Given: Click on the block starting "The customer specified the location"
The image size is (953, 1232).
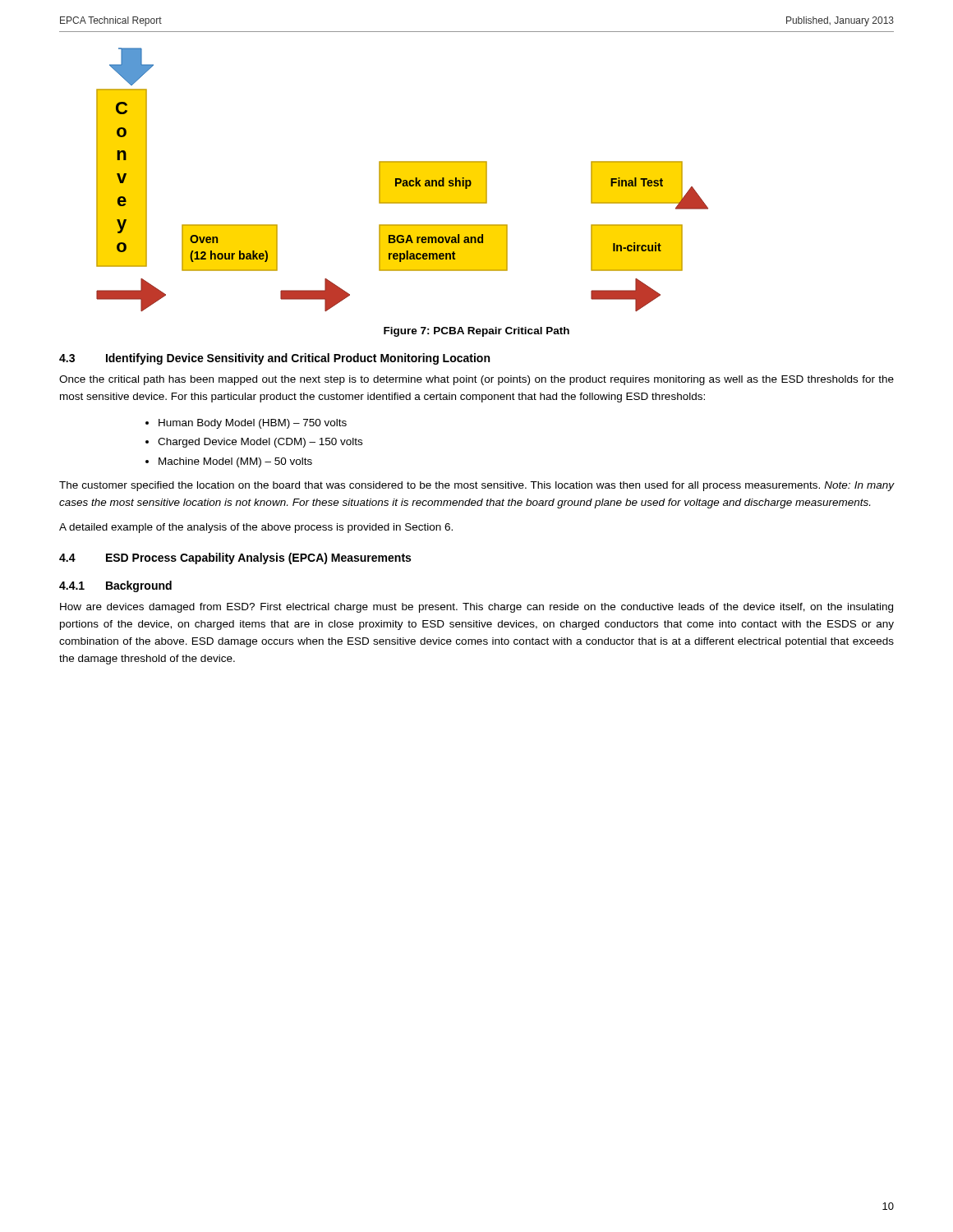Looking at the screenshot, I should click(476, 493).
